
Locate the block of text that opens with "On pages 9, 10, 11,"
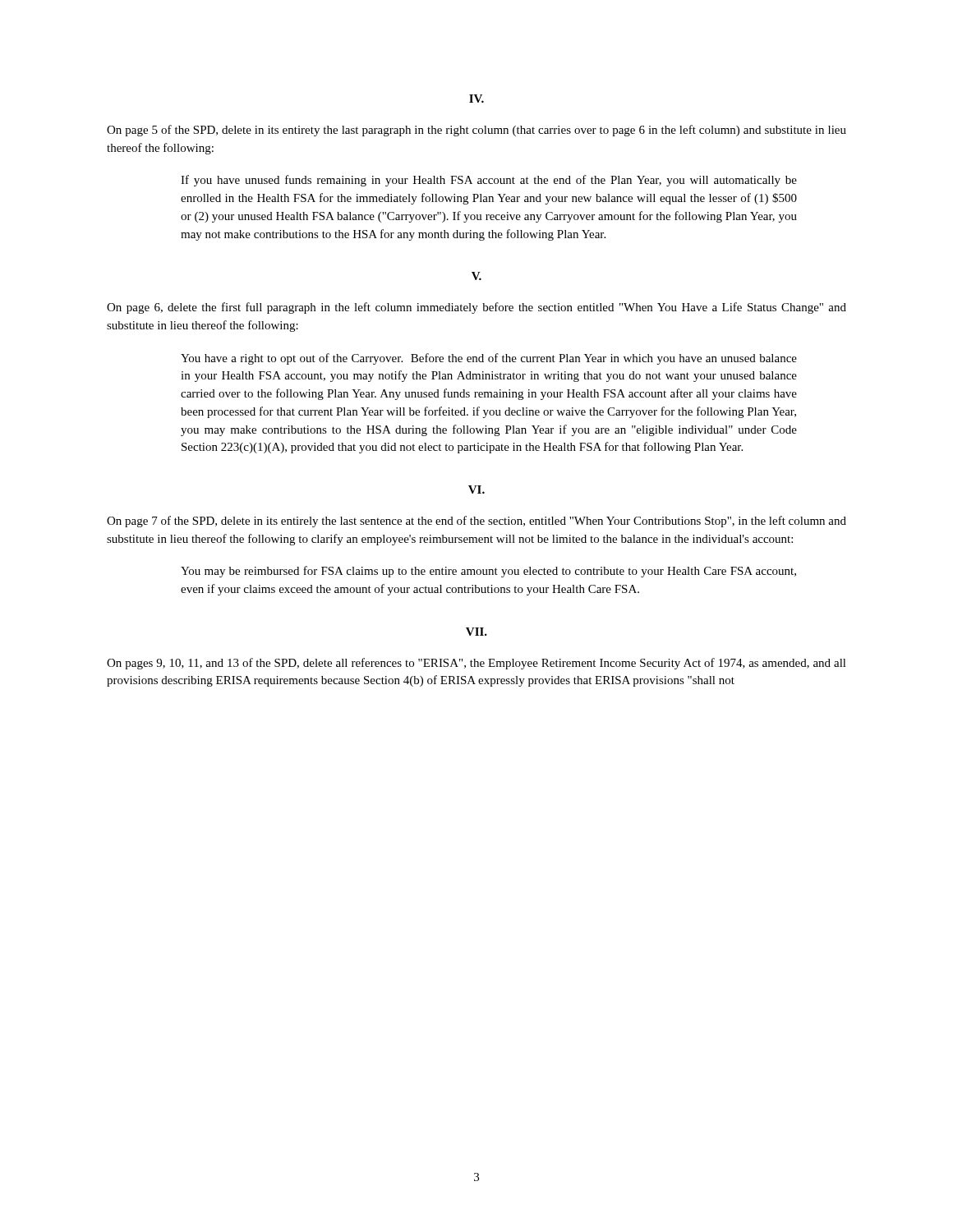point(476,671)
